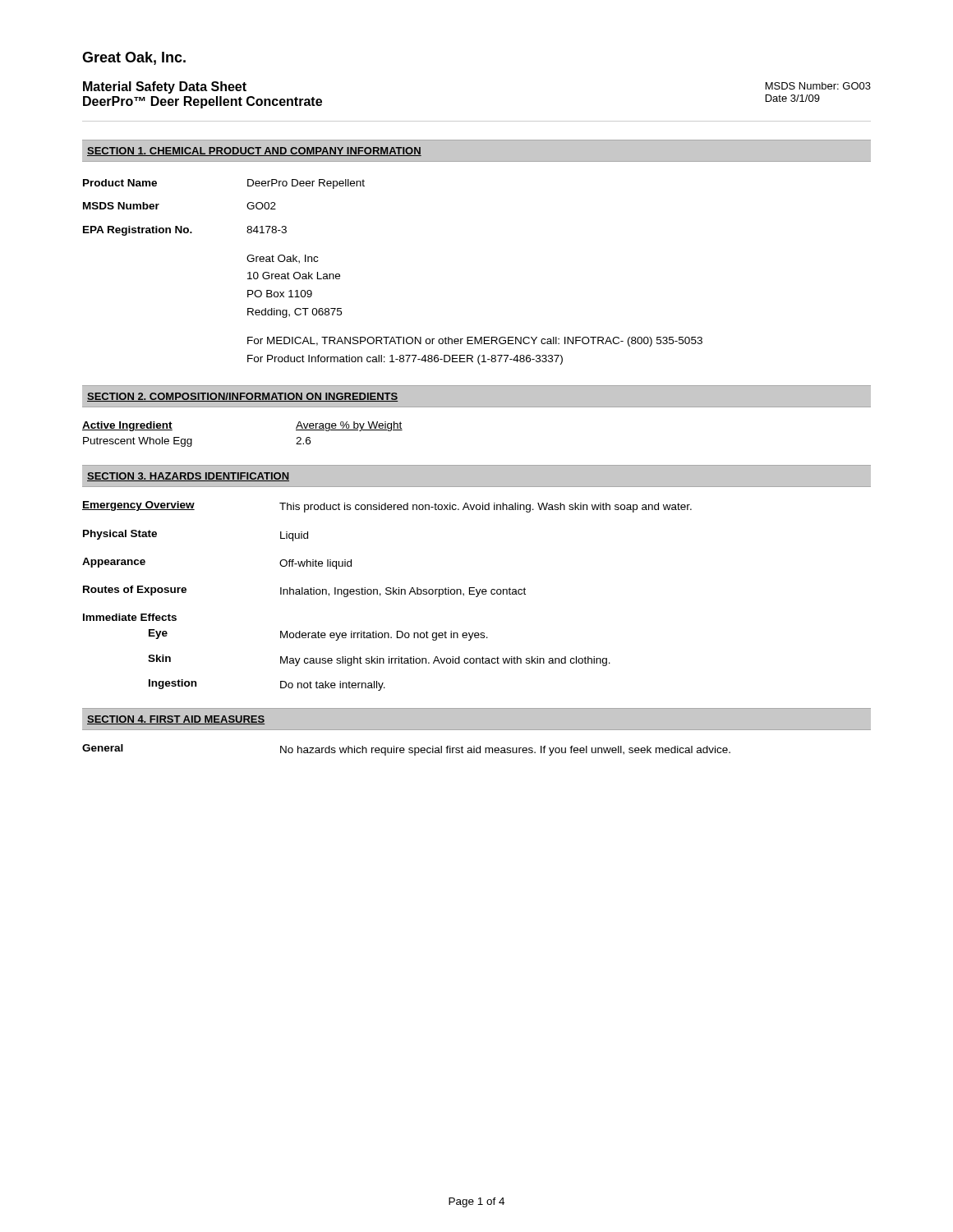Click the passage that begins "Product Name DeerPro Deer Repellent MSDS Number GO02"
This screenshot has width=953, height=1232.
pyautogui.click(x=119, y=184)
